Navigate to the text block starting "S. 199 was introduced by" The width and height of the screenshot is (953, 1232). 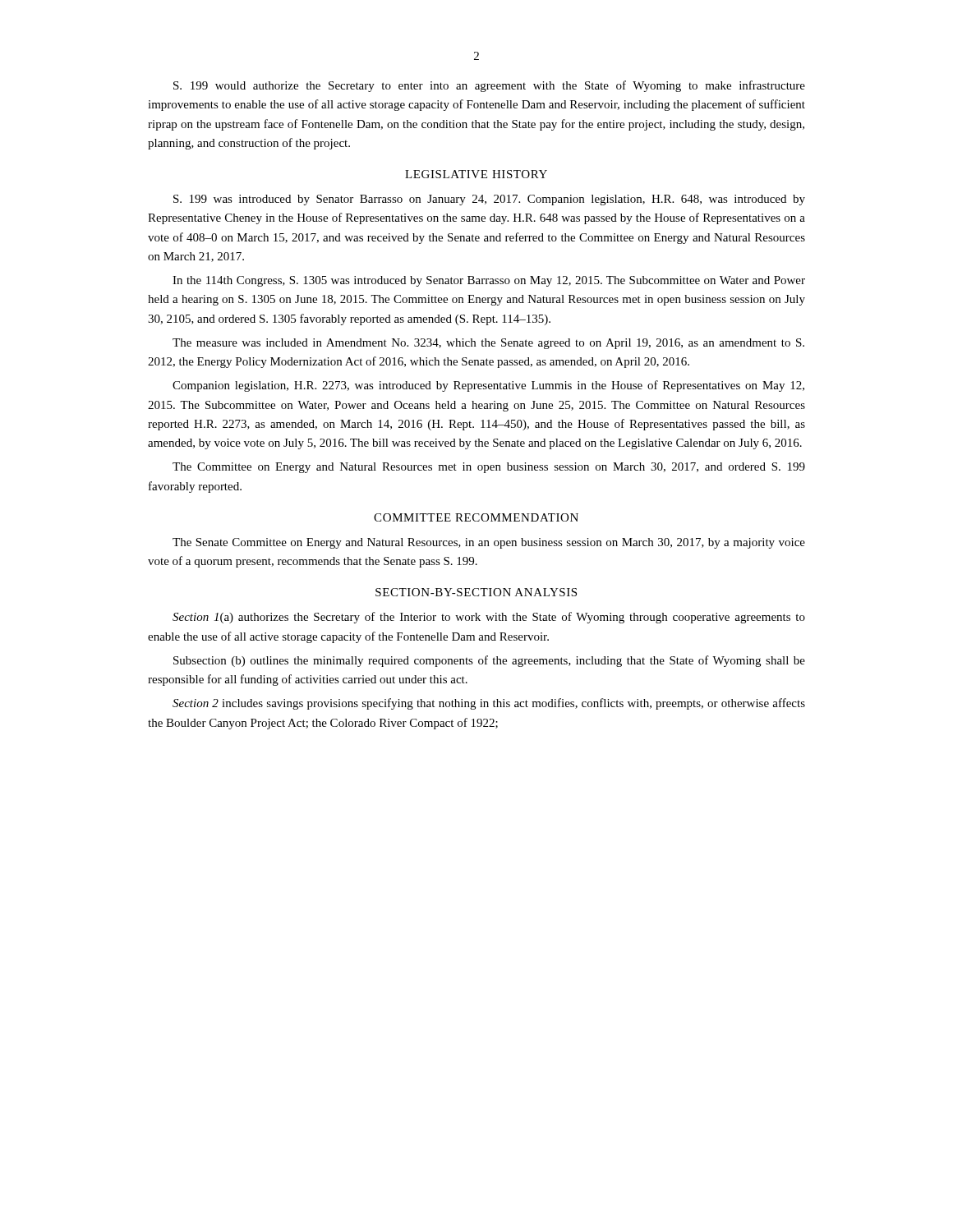pyautogui.click(x=476, y=343)
